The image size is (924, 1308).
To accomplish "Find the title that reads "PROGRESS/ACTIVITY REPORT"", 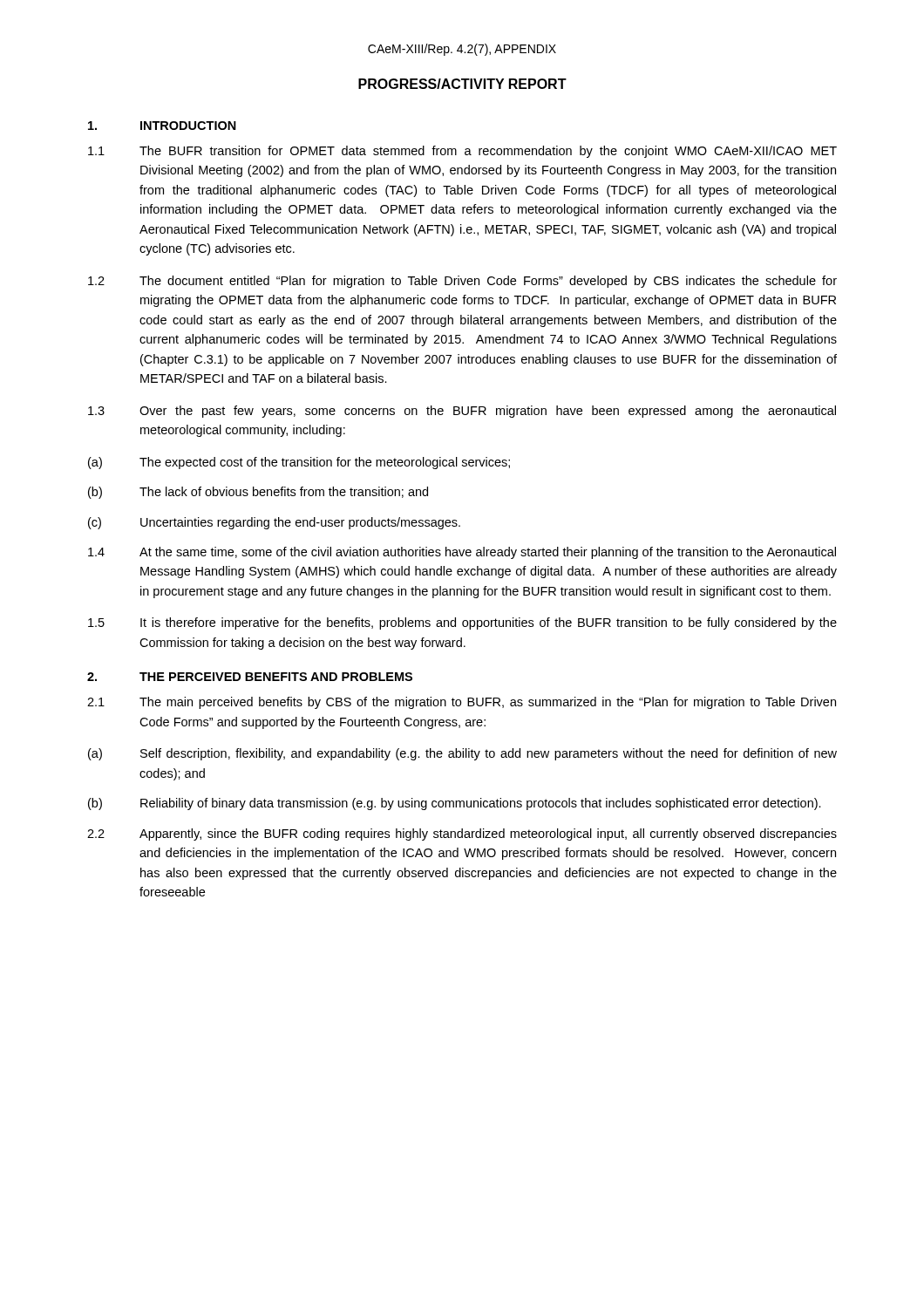I will (462, 84).
